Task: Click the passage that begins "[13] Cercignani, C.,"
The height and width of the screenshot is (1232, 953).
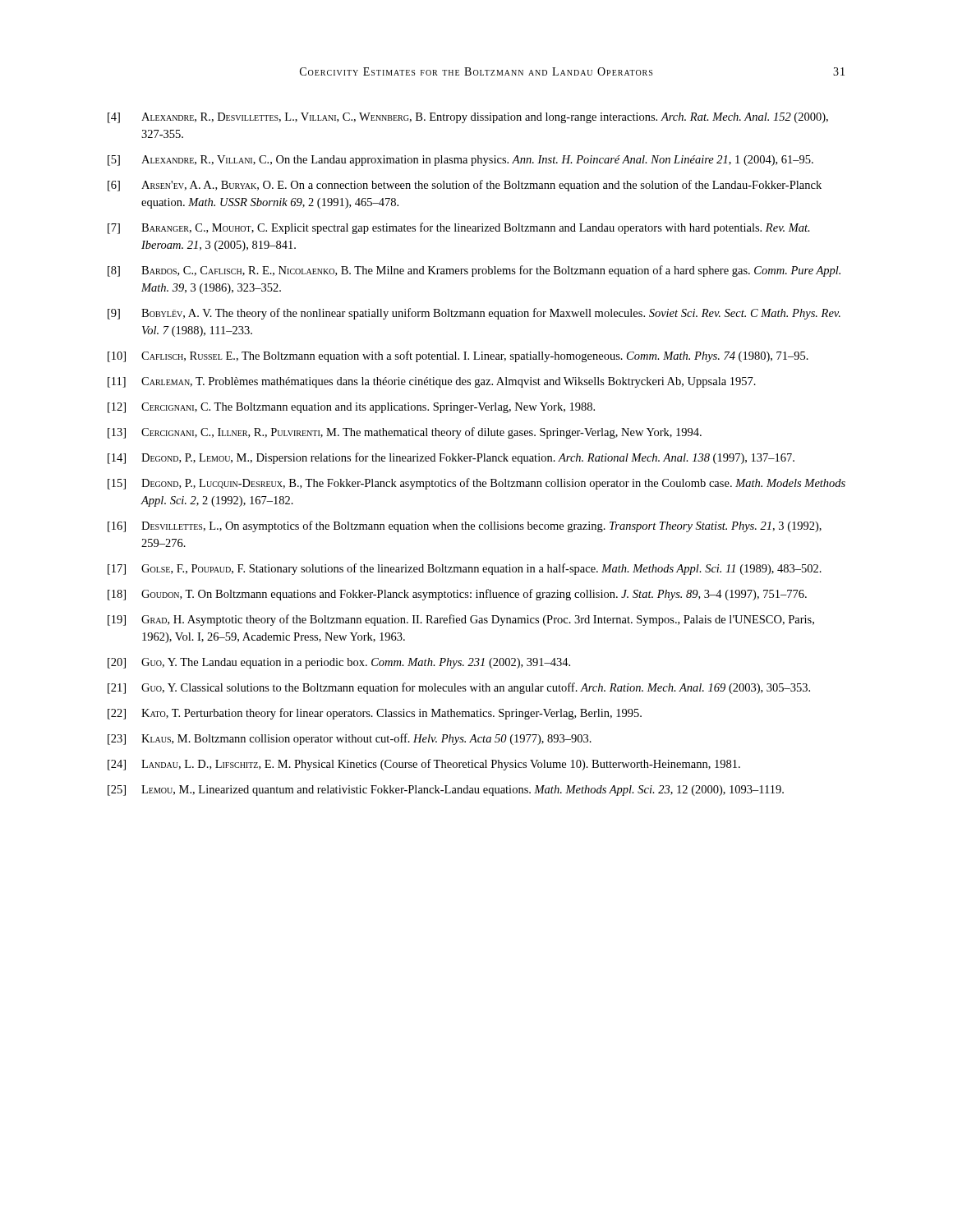Action: pos(476,433)
